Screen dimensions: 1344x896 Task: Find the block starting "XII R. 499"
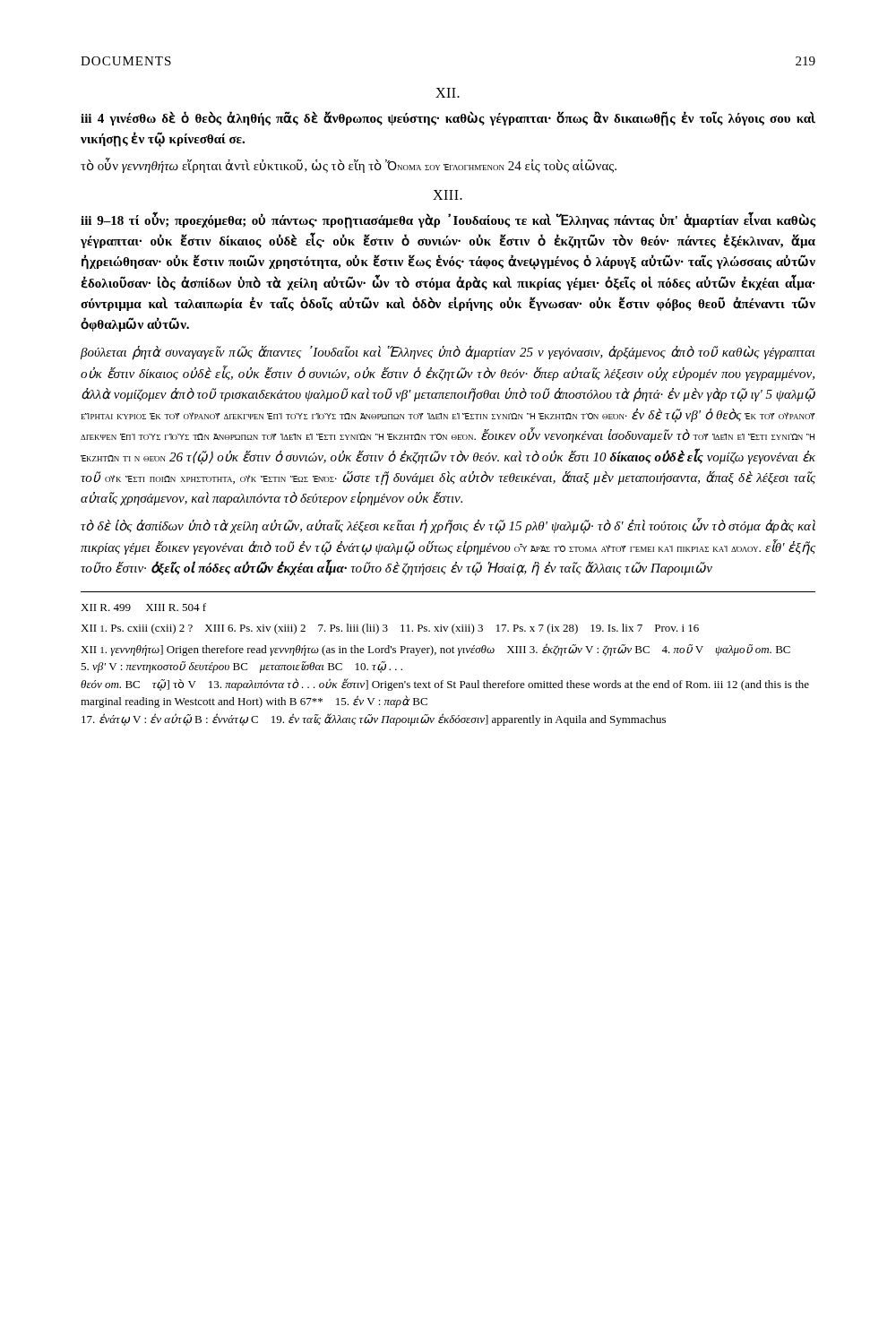click(143, 607)
